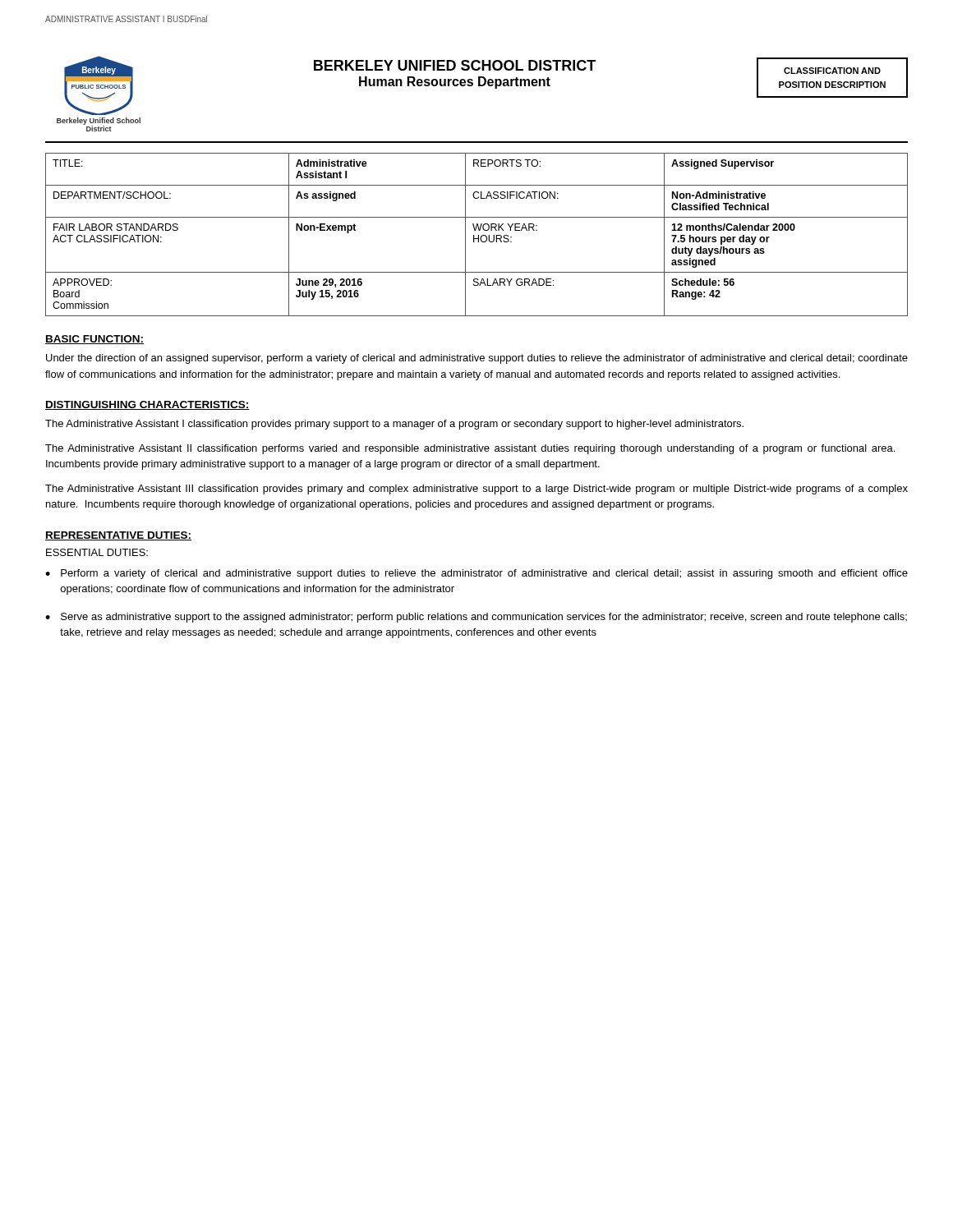Find "CLASSIFICATION ANDPOSITION DESCRIPTION" on this page
The image size is (953, 1232).
832,77
